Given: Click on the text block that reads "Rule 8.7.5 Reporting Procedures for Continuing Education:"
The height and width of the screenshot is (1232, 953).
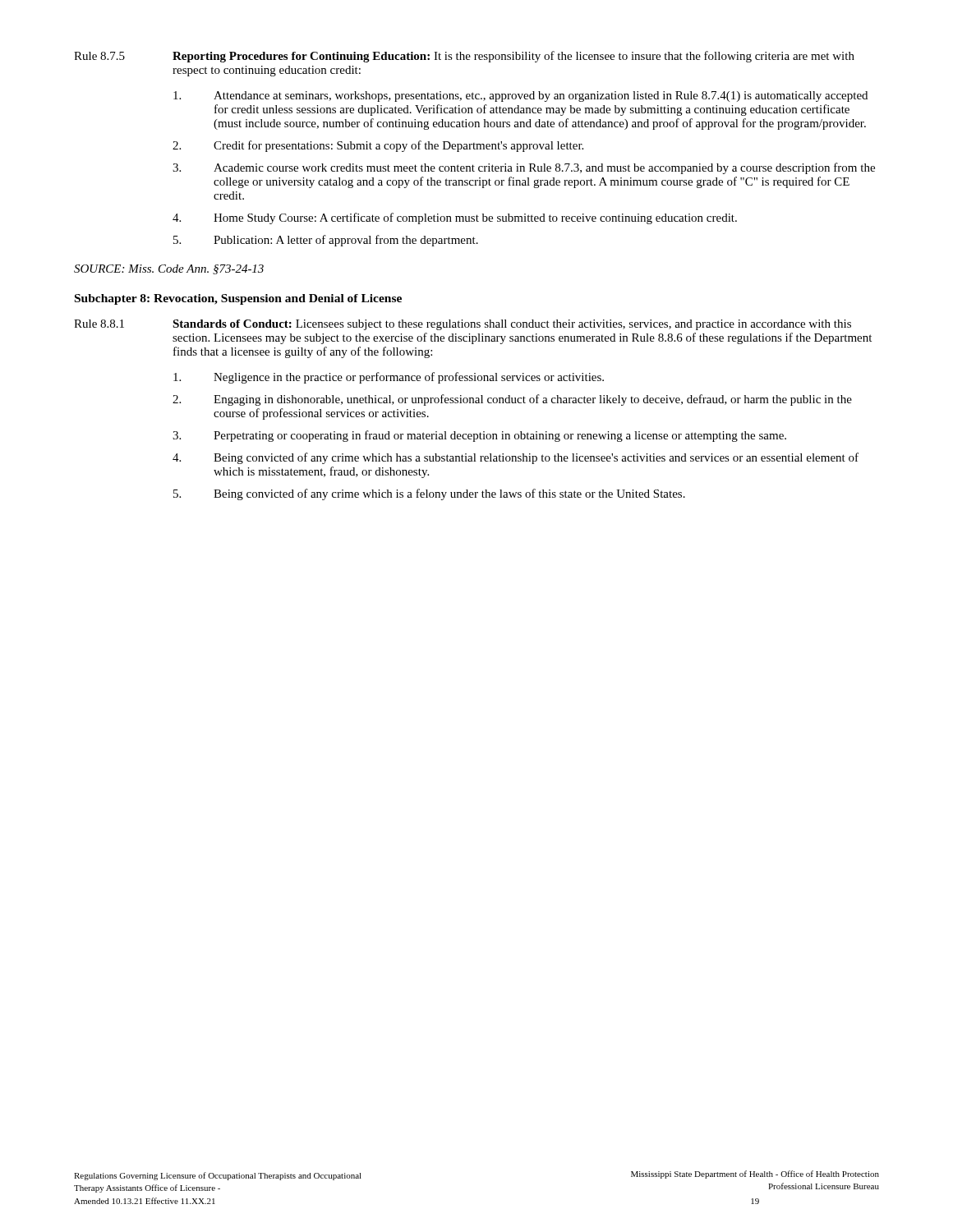Looking at the screenshot, I should [476, 63].
